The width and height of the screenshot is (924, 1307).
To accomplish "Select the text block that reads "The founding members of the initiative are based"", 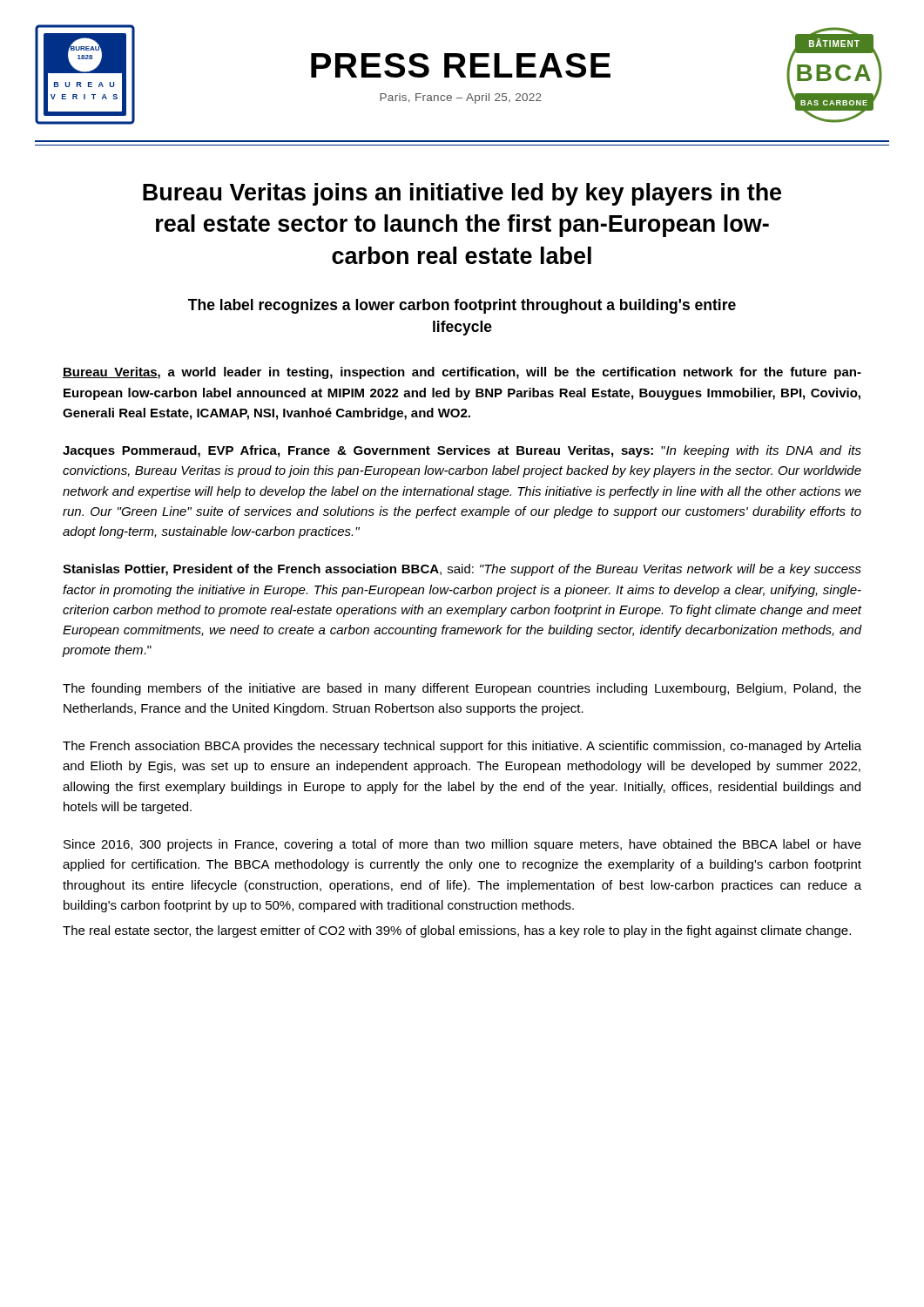I will (462, 698).
